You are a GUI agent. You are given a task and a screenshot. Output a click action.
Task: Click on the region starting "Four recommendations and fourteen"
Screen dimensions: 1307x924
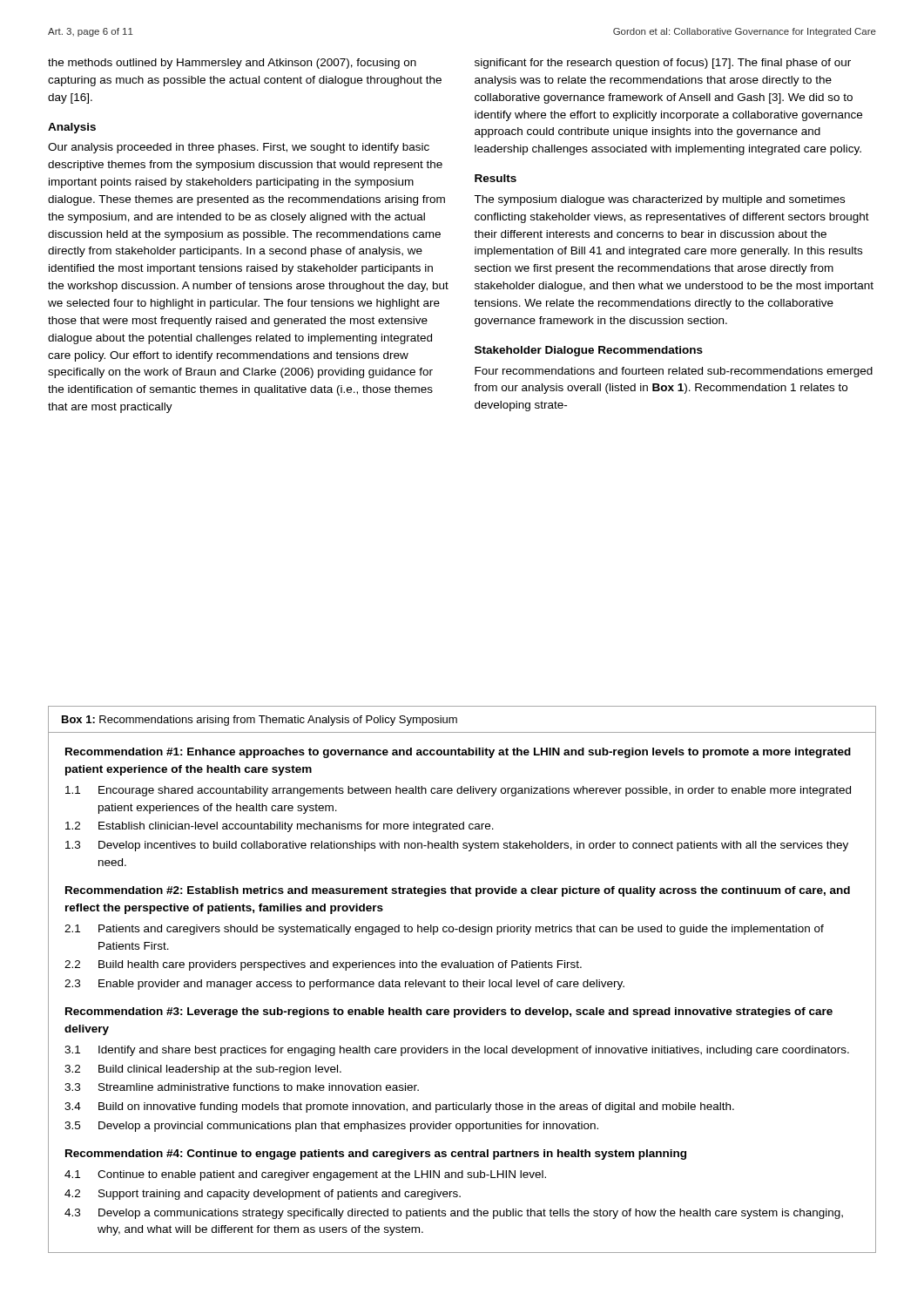675,388
